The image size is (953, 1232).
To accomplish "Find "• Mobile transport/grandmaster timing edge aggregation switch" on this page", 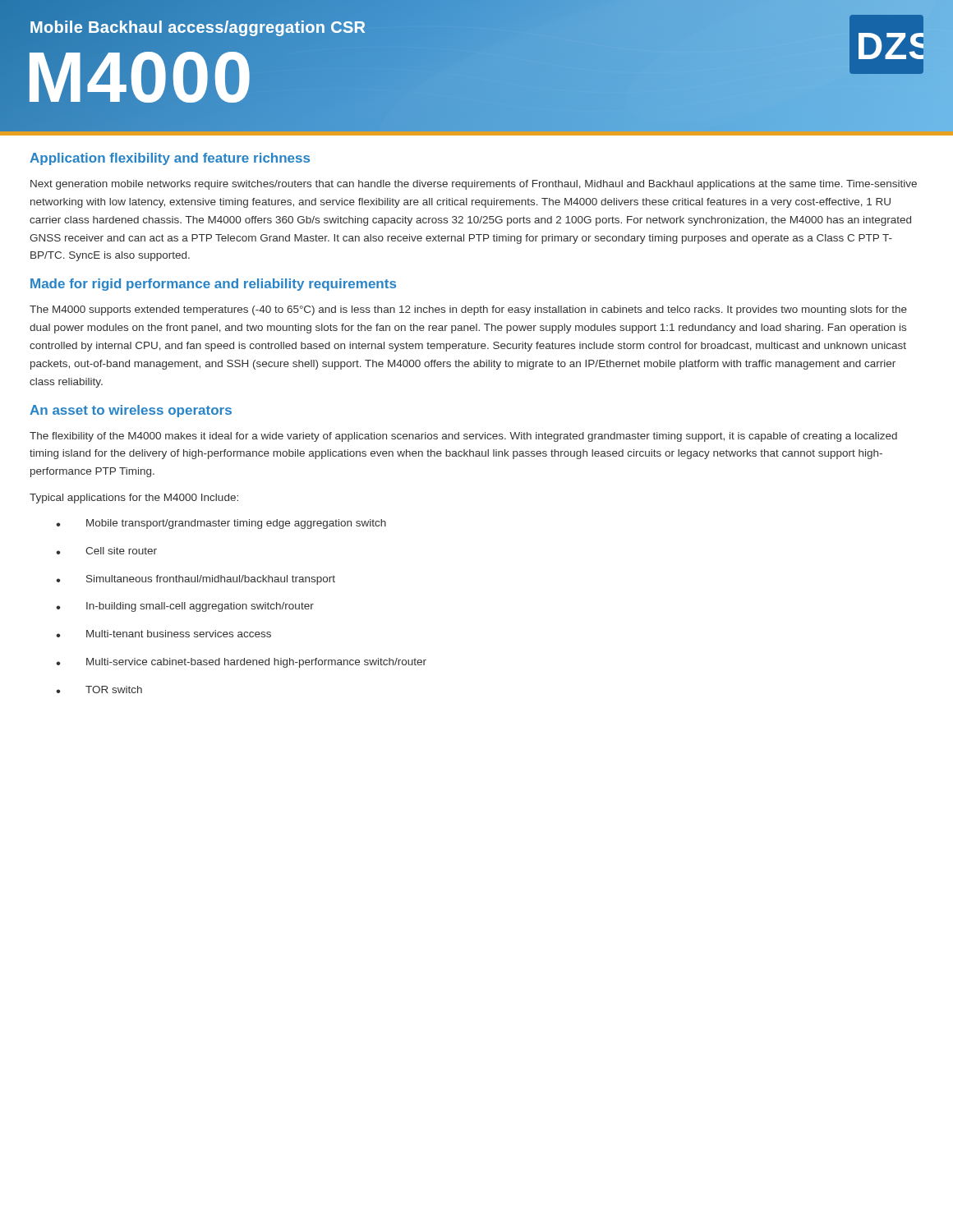I will pos(221,525).
